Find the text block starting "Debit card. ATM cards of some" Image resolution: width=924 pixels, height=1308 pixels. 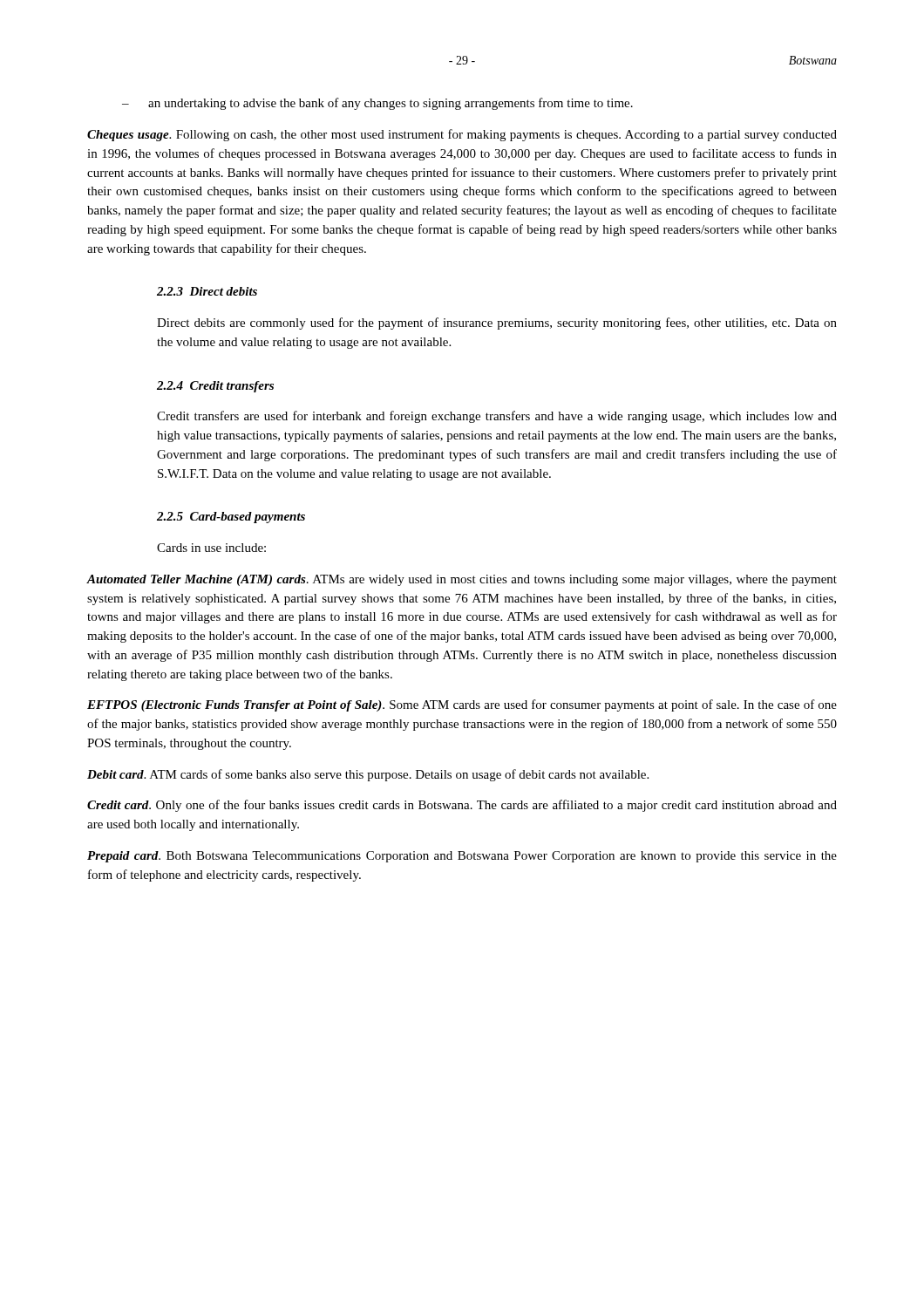coord(368,774)
